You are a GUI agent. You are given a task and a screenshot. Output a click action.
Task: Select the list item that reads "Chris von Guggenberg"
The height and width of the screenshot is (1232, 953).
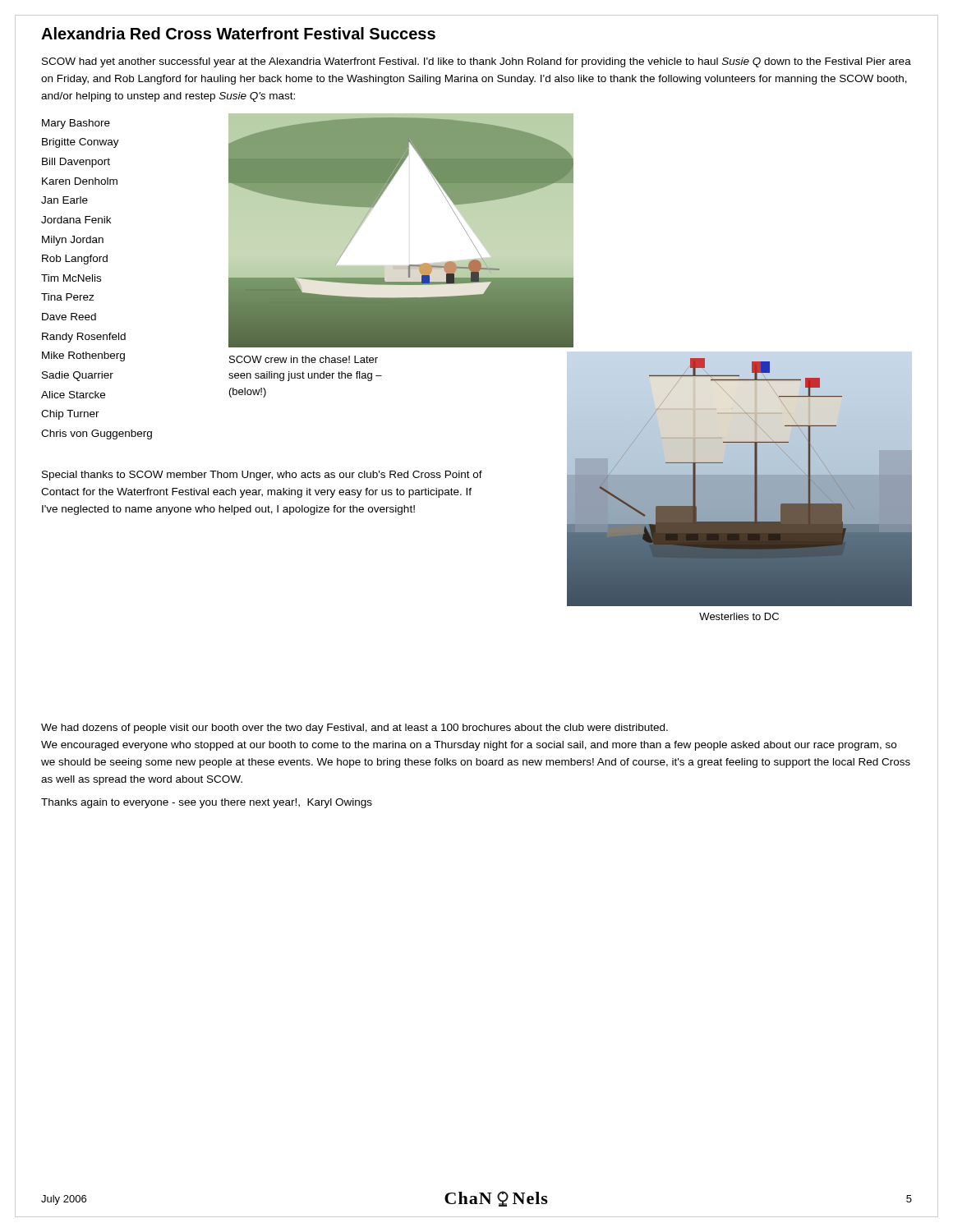(97, 433)
